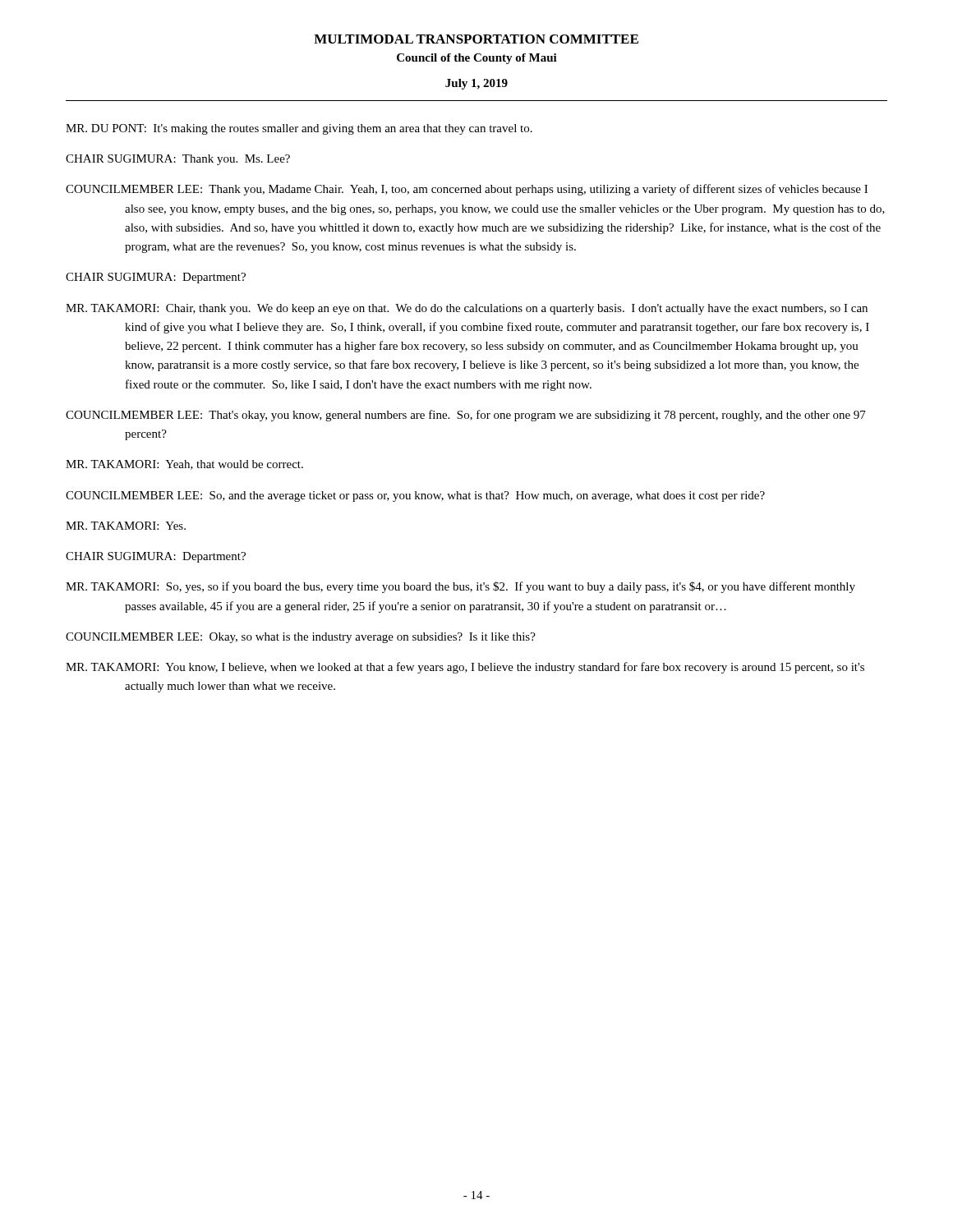
Task: Select the text block containing "MR. DU PONT: It's making the routes smaller"
Action: pos(299,128)
